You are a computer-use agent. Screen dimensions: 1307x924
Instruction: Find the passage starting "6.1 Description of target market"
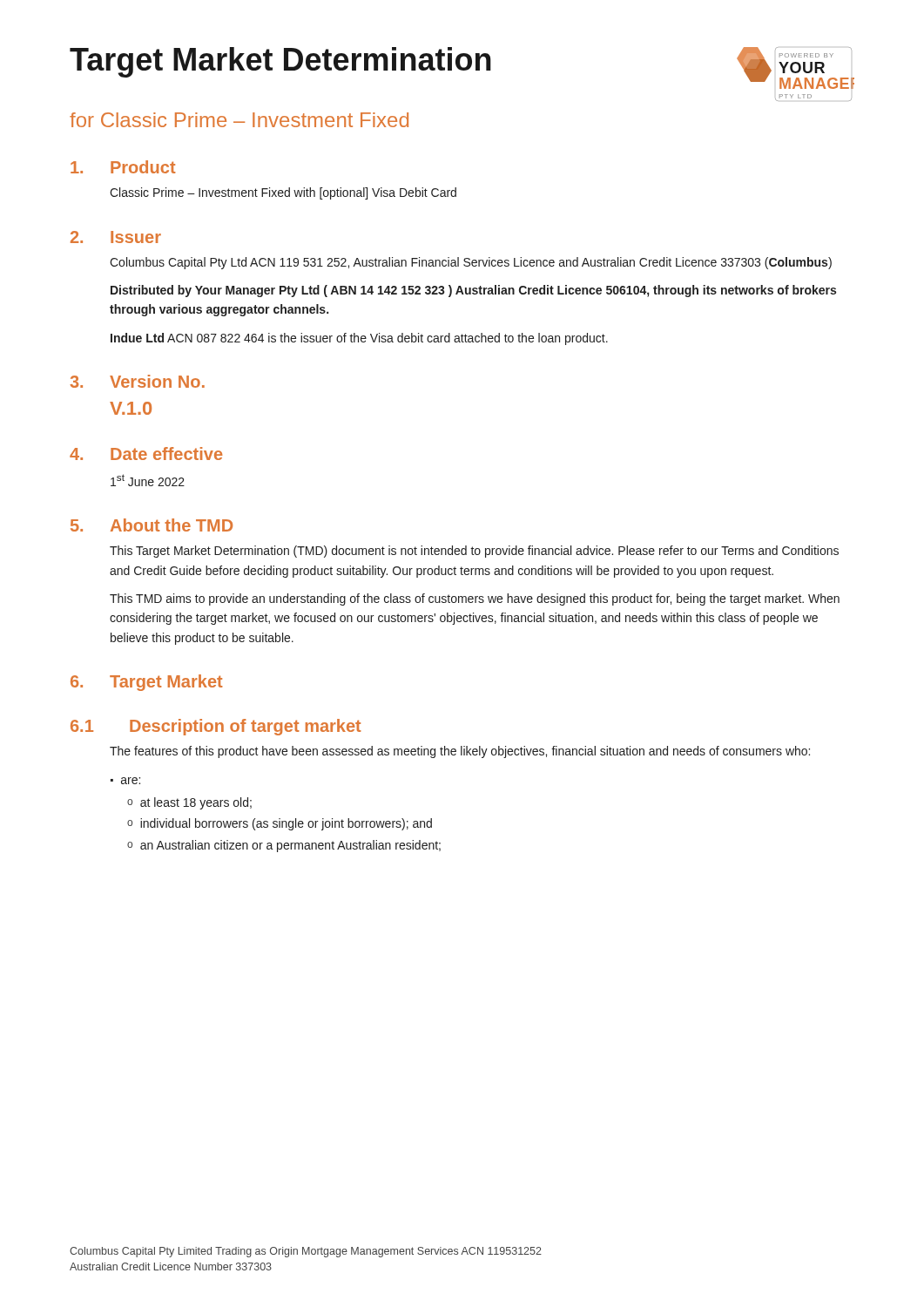(x=215, y=726)
